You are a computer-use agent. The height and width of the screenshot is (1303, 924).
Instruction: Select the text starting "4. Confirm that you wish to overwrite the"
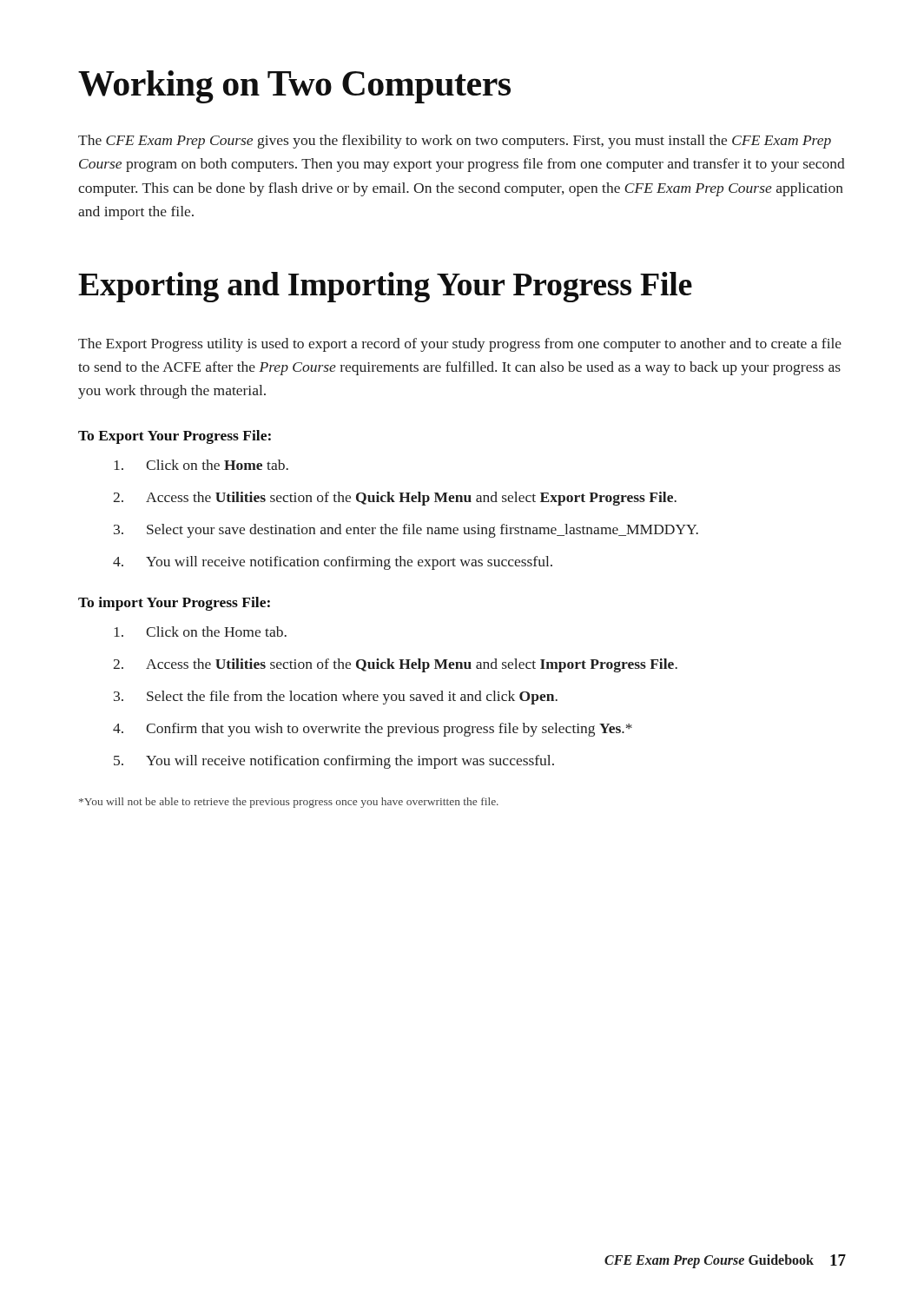pyautogui.click(x=479, y=728)
